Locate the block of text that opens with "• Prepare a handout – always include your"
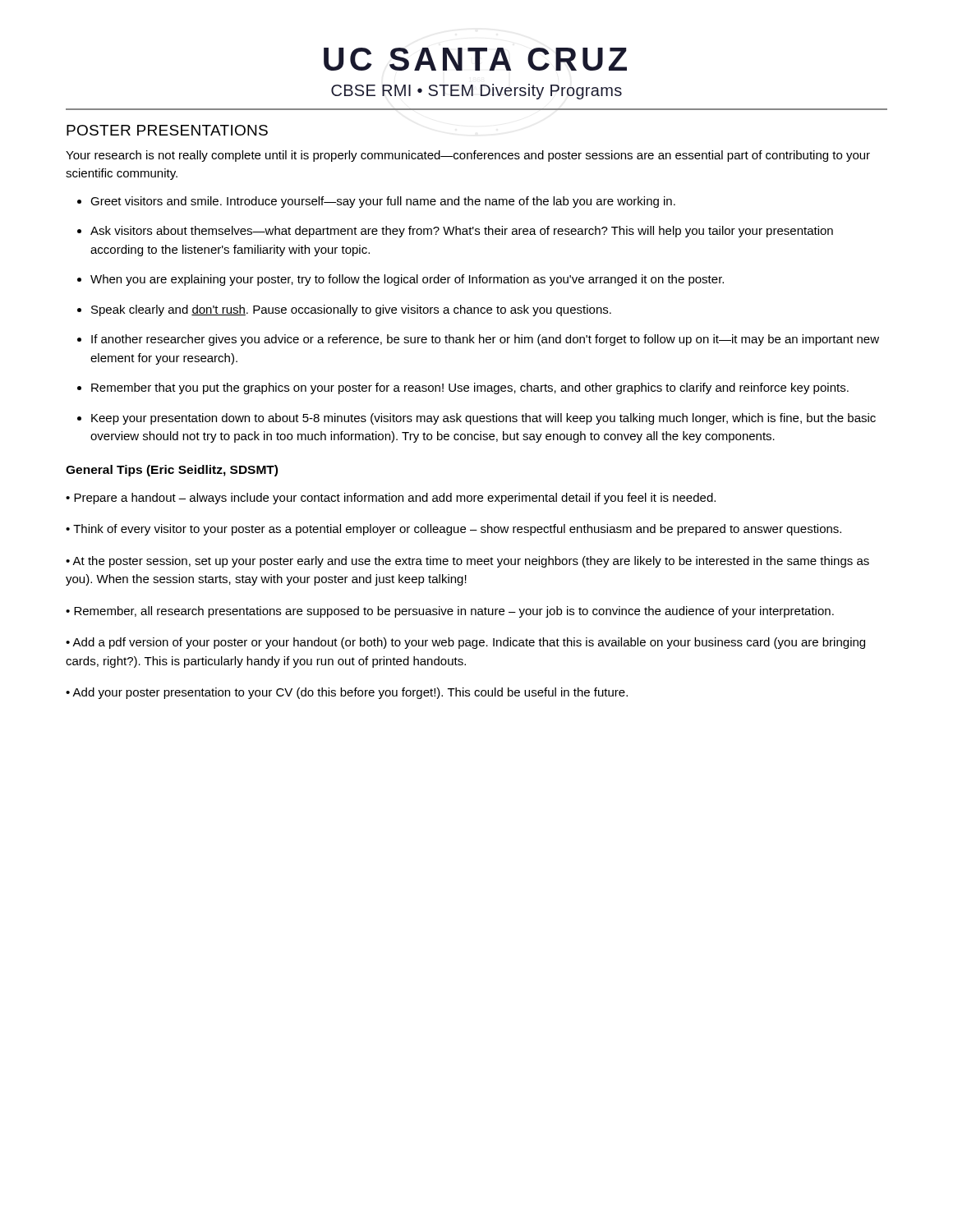 pyautogui.click(x=391, y=497)
